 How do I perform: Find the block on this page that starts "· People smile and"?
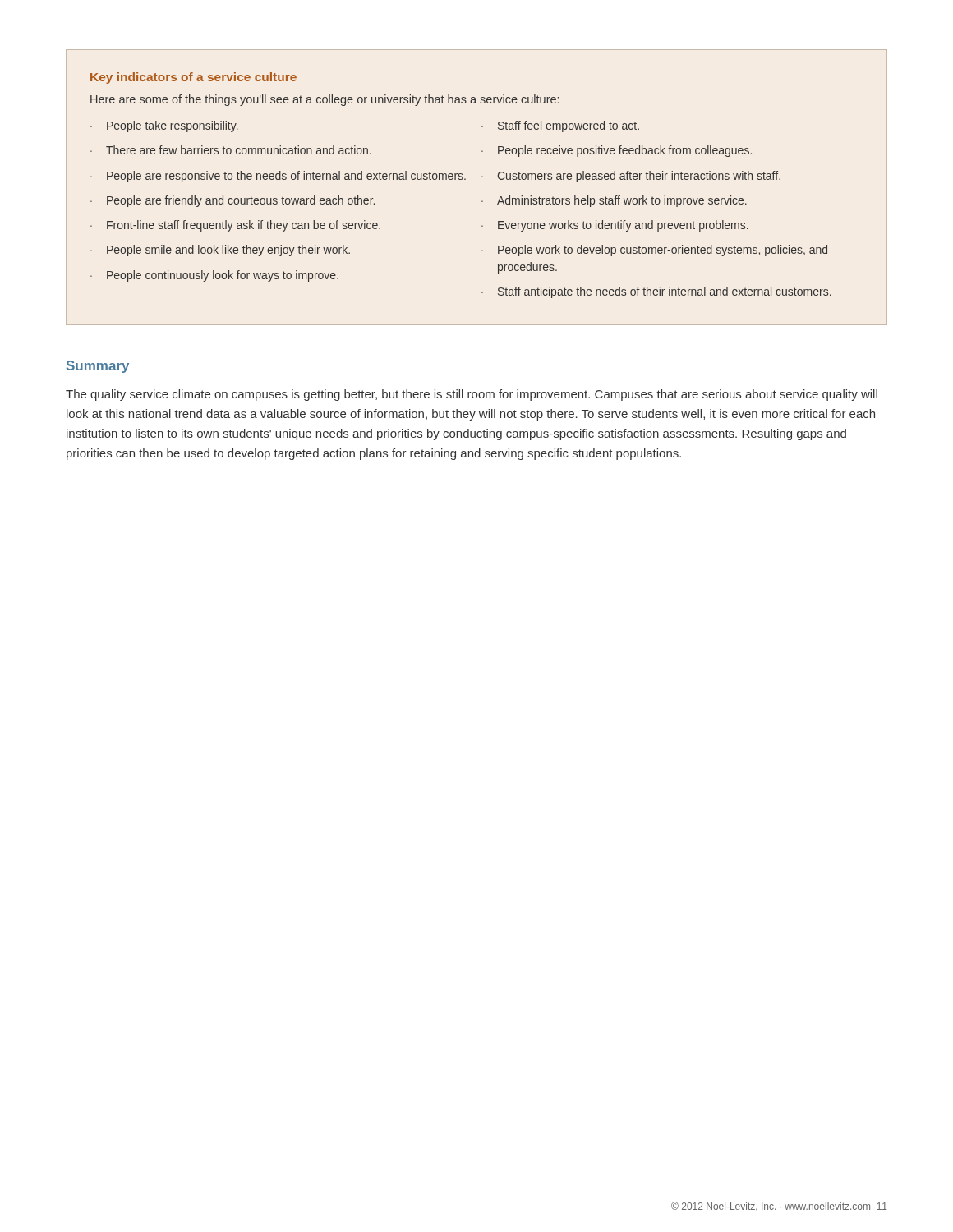point(281,250)
